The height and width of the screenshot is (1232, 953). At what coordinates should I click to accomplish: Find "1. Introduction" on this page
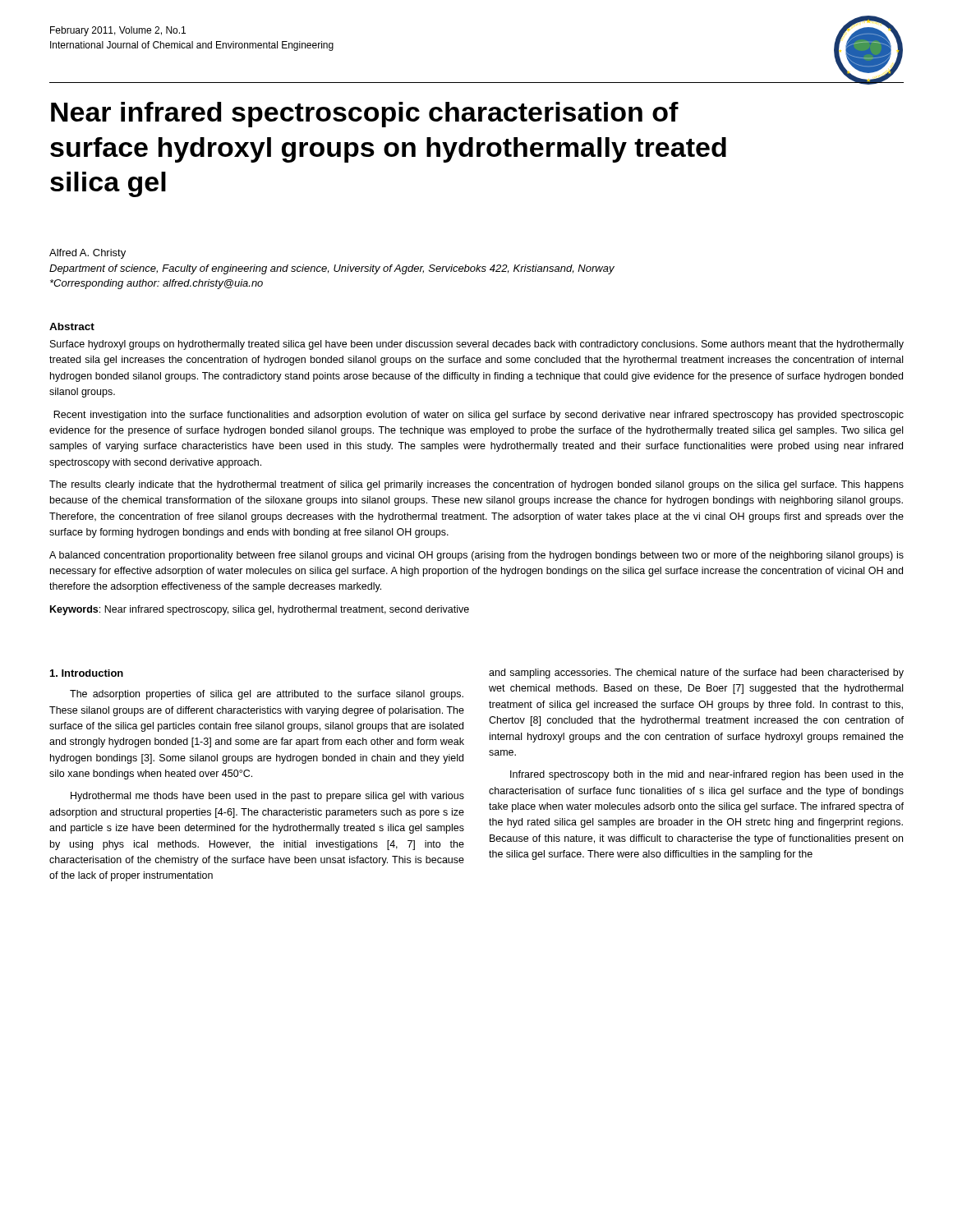[x=86, y=673]
